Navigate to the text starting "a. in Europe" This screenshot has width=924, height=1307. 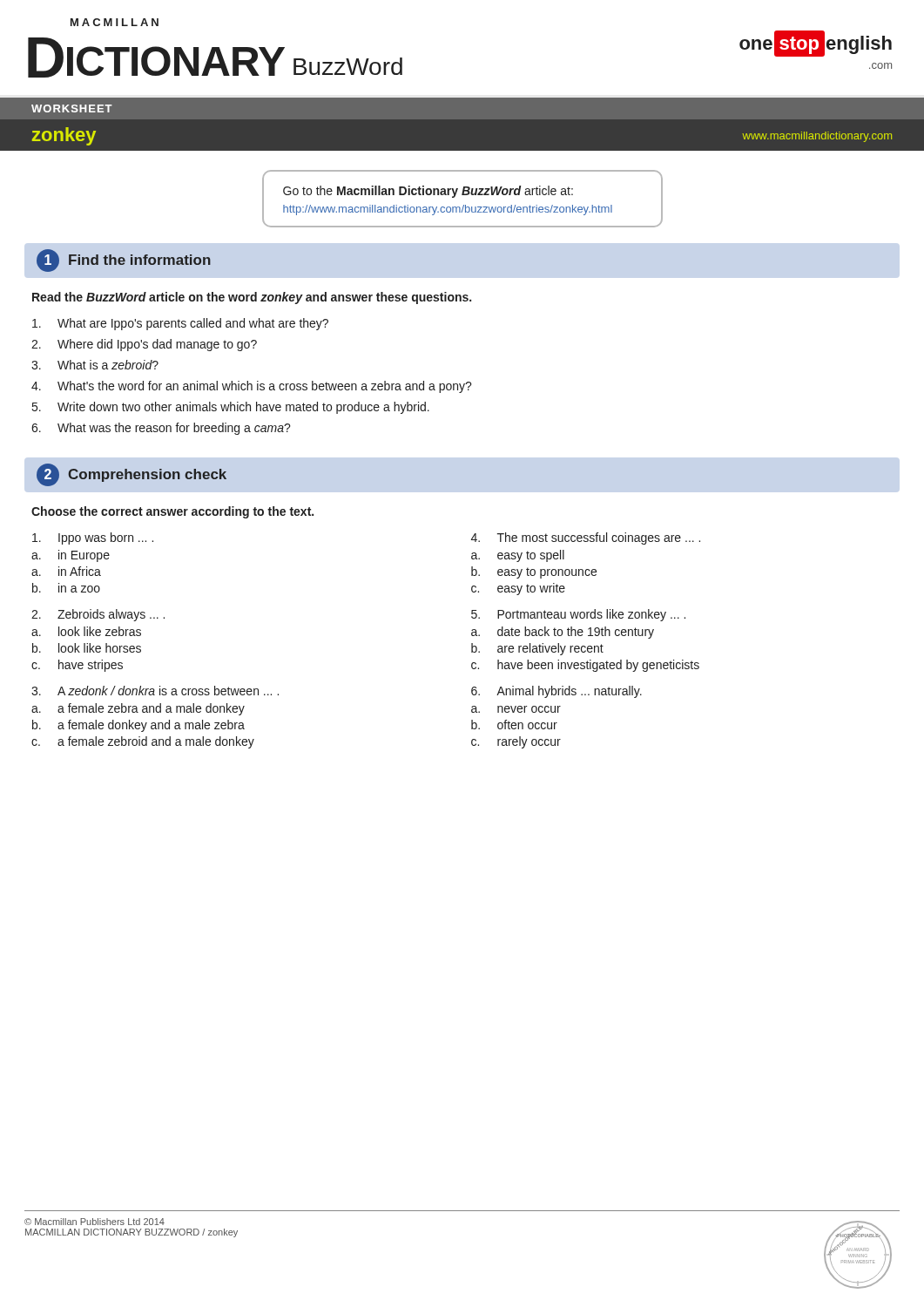click(x=71, y=555)
